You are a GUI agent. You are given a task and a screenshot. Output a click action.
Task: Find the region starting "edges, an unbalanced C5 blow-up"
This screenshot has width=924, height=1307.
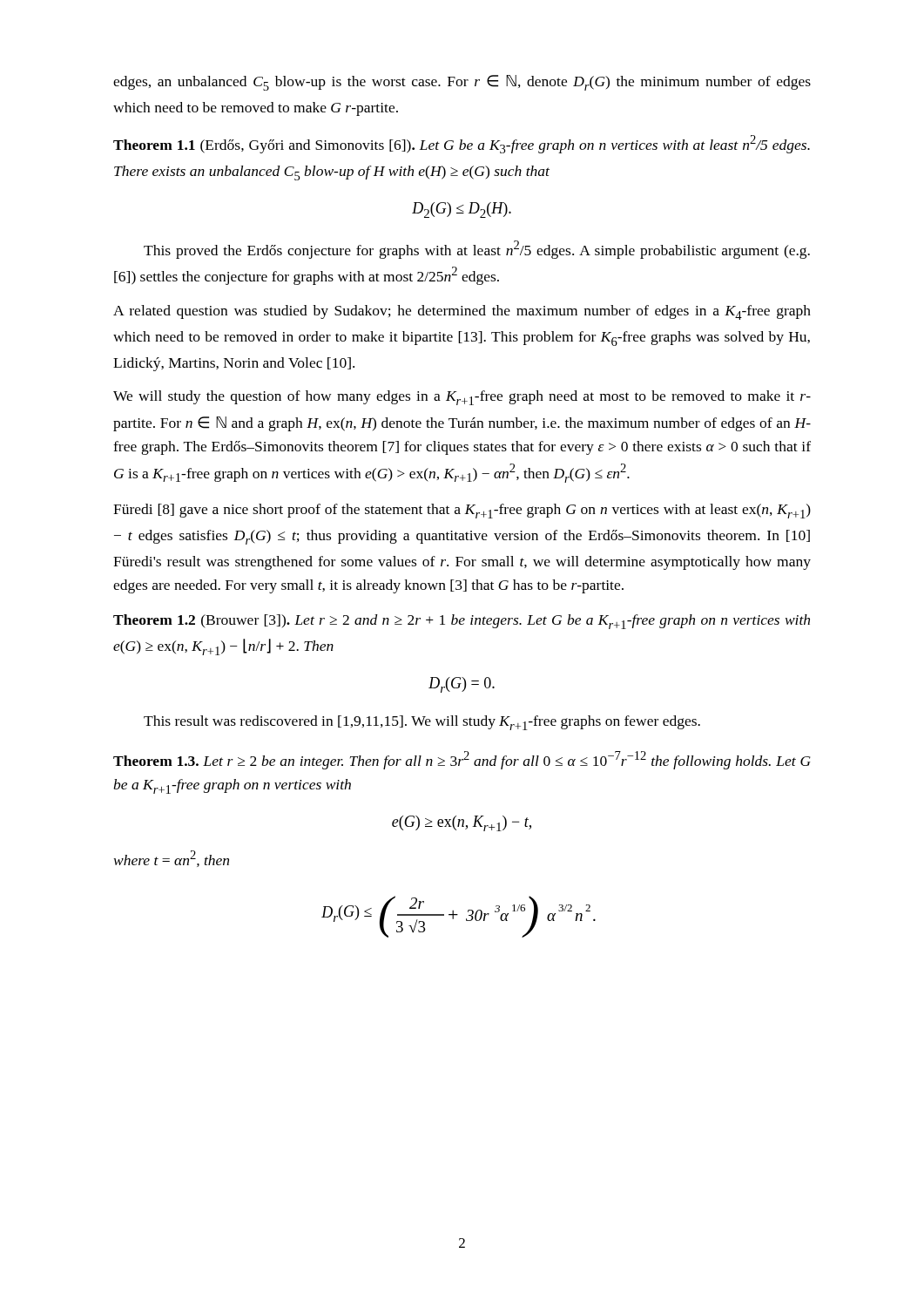(462, 95)
